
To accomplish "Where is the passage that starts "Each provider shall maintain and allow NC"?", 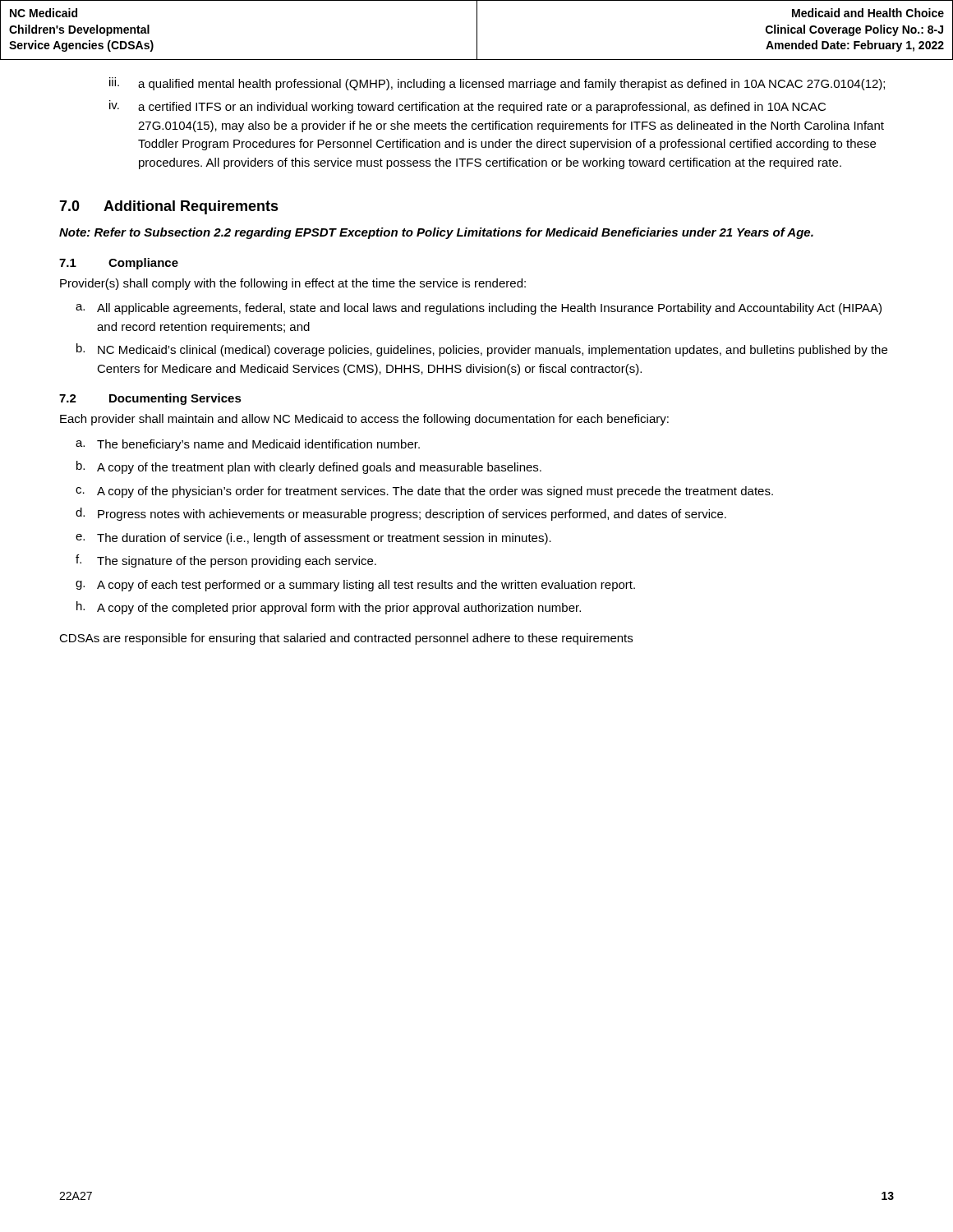I will [x=364, y=419].
